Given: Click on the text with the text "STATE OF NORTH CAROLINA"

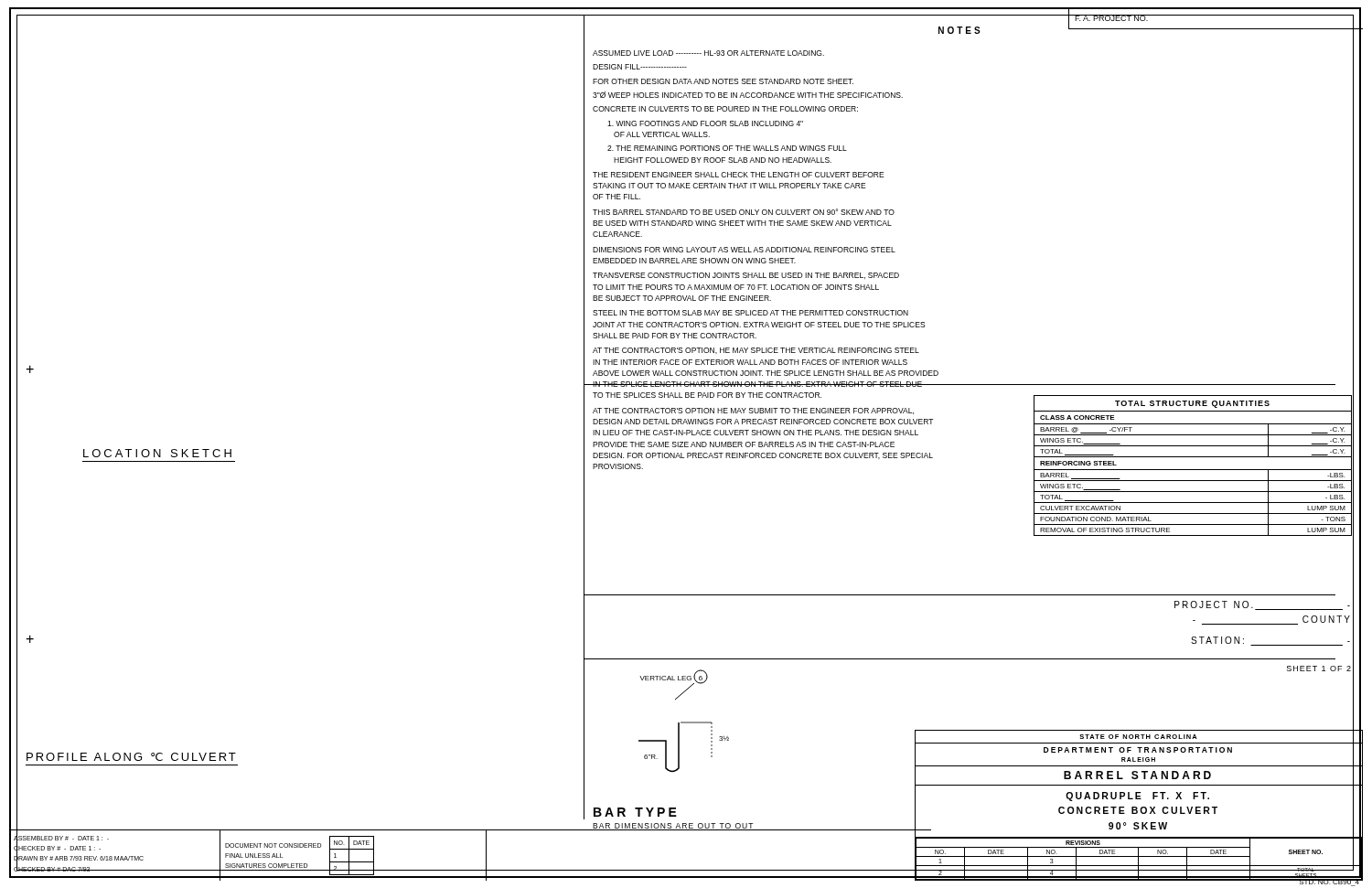Looking at the screenshot, I should (1139, 736).
